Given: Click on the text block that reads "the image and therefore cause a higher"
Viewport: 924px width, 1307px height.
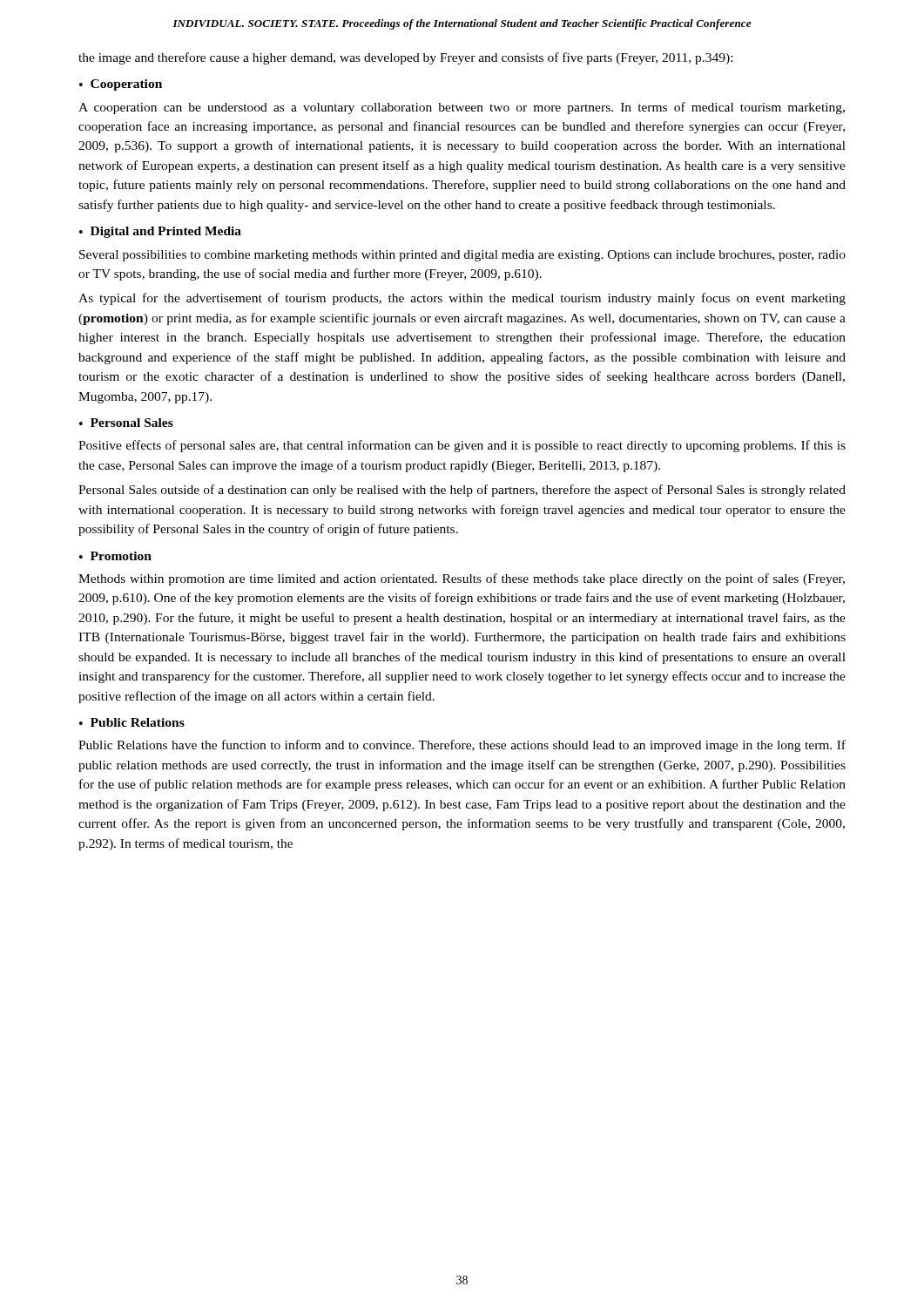Looking at the screenshot, I should coord(406,57).
